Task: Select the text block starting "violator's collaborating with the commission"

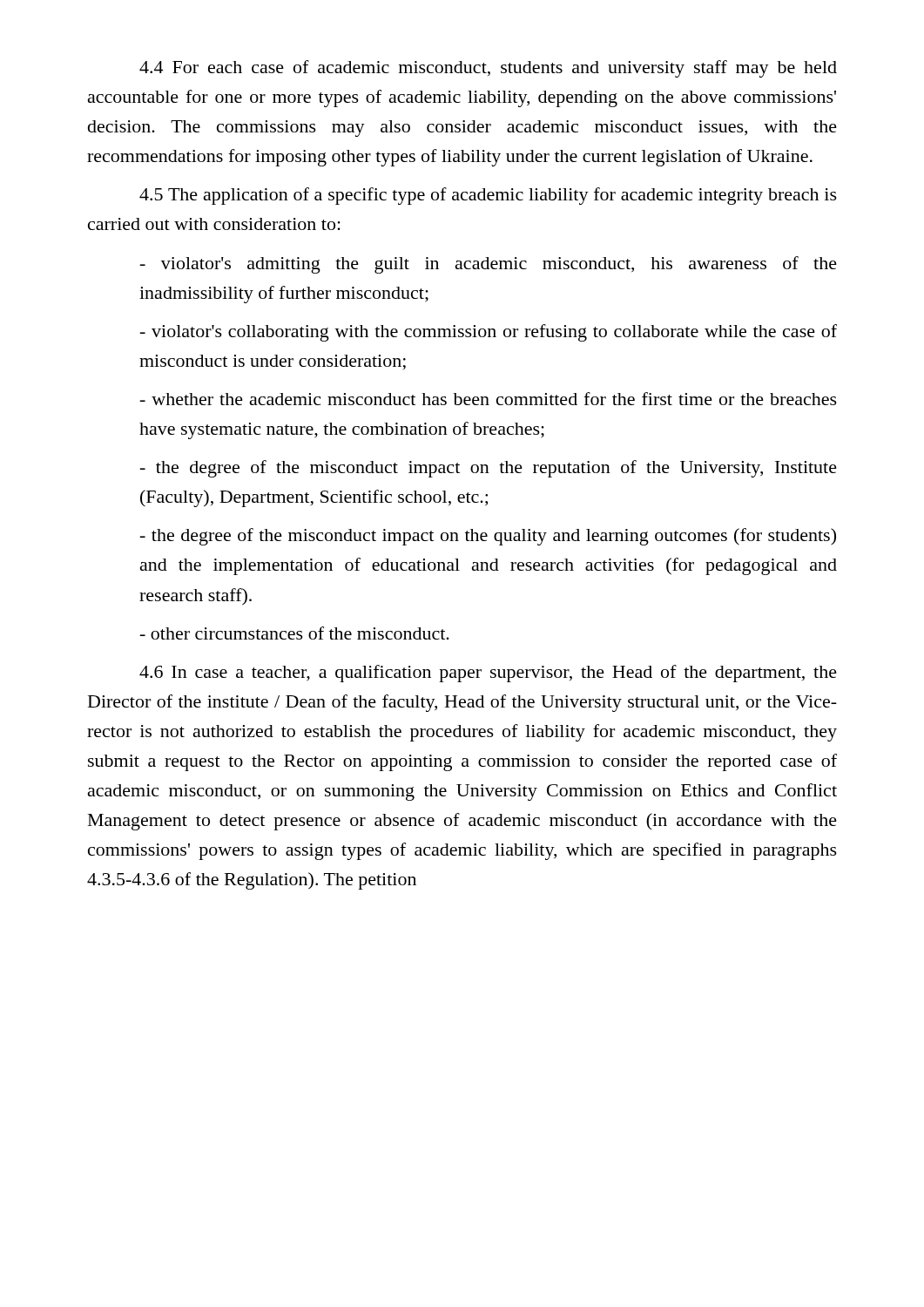Action: 488,345
